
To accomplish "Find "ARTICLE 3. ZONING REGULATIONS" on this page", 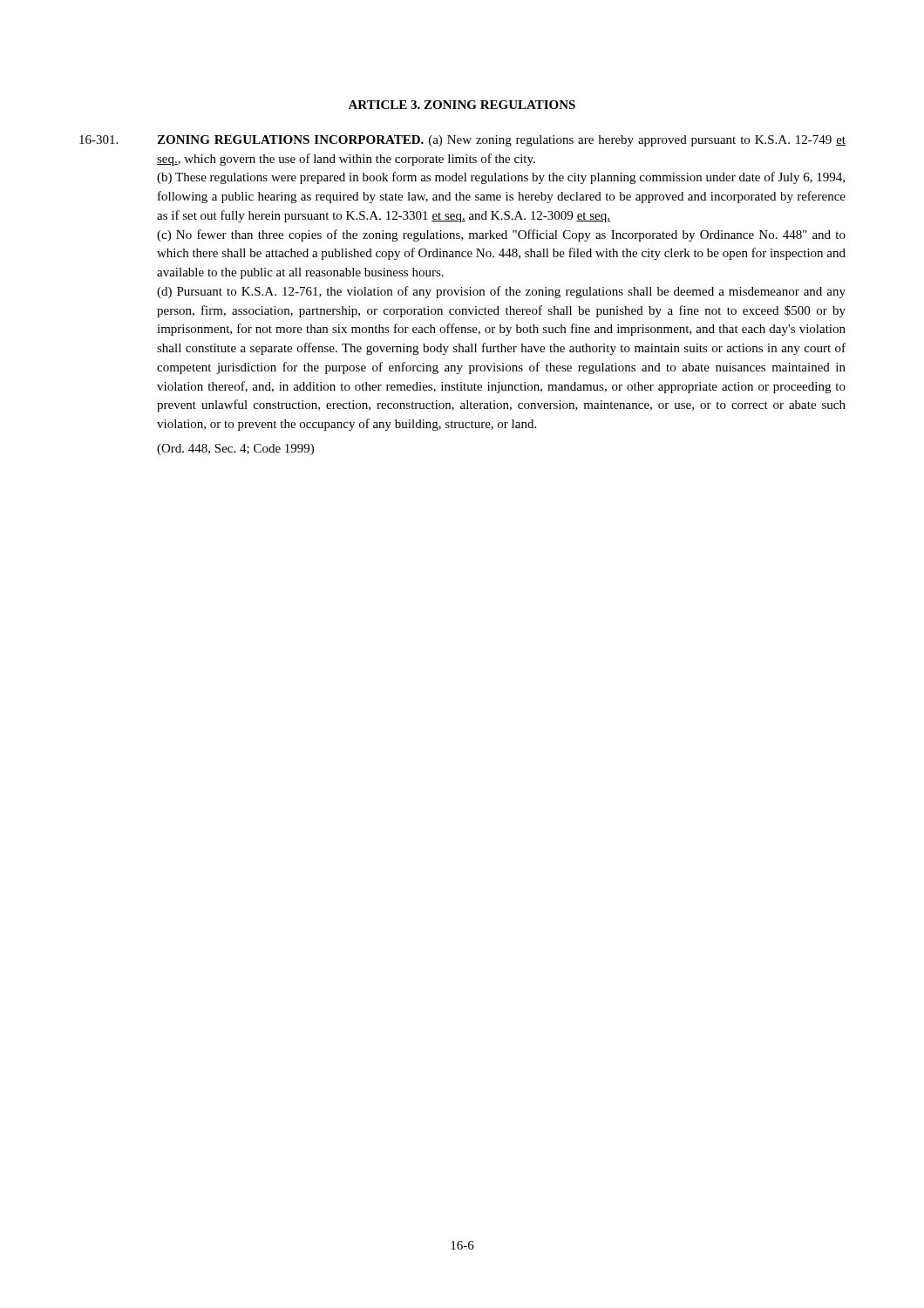I will [462, 105].
